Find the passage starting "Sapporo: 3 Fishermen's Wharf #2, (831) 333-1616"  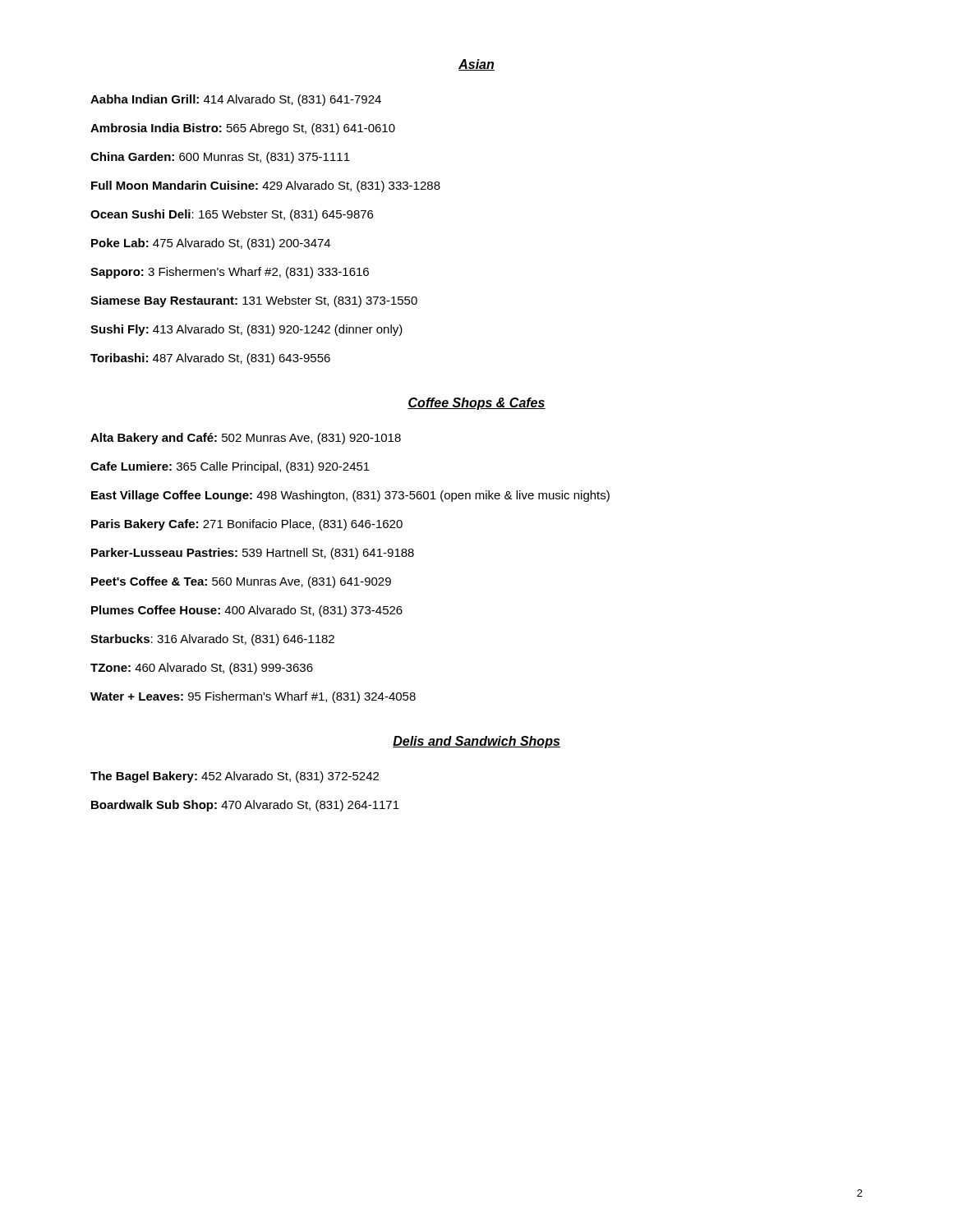point(230,271)
